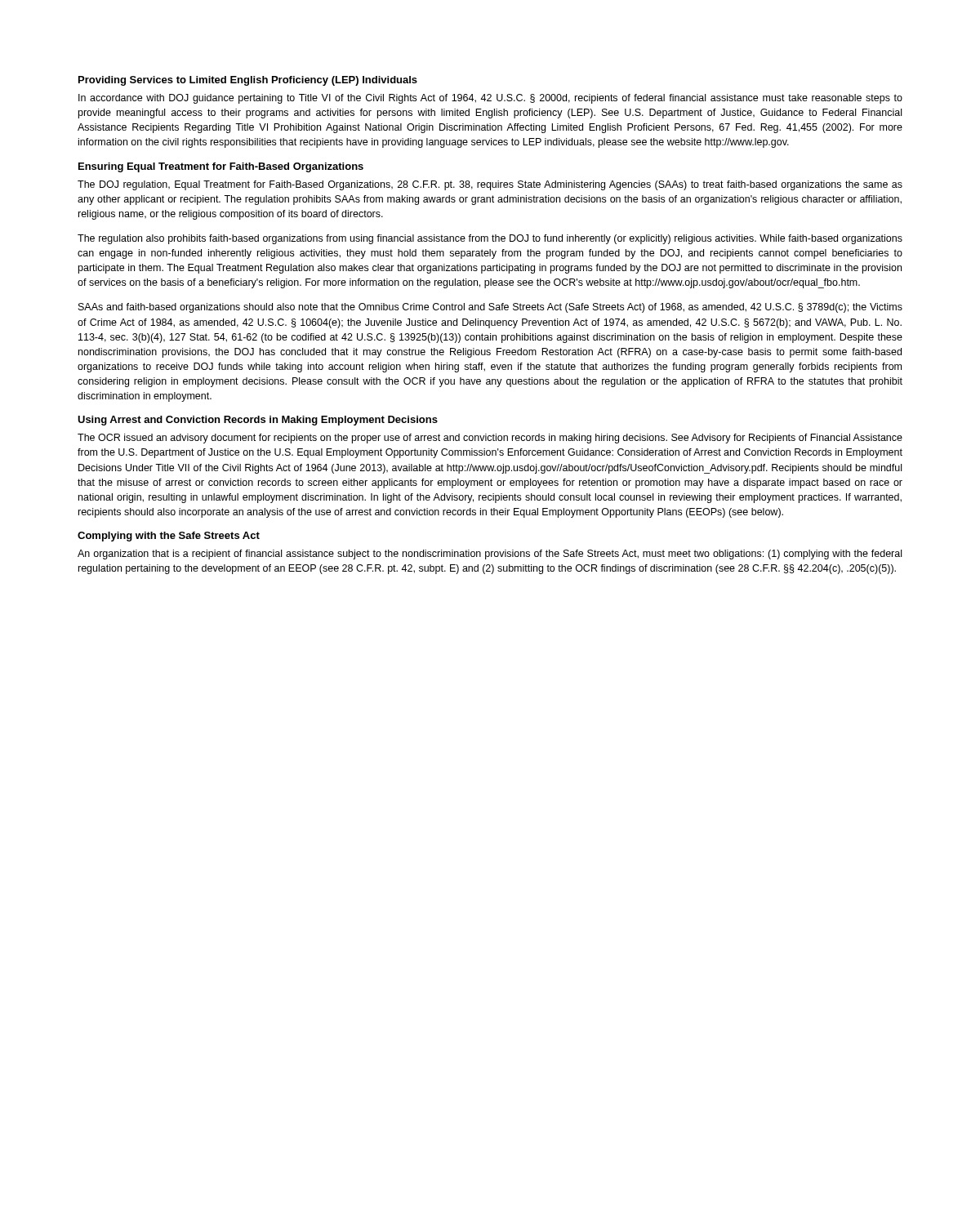This screenshot has height=1225, width=980.
Task: Click on the section header that says "Providing Services to Limited English"
Action: point(247,80)
